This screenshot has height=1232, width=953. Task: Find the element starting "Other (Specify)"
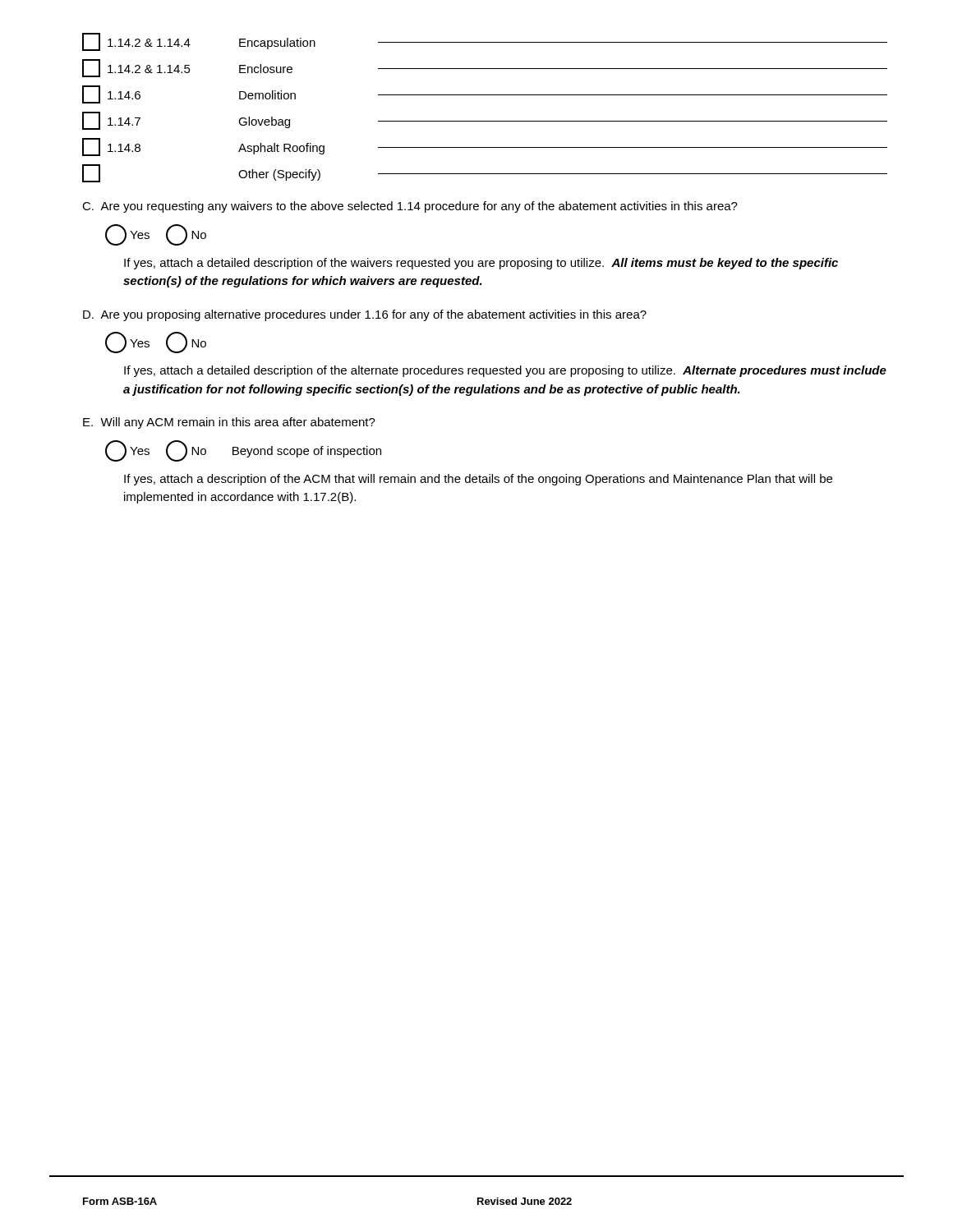(485, 173)
